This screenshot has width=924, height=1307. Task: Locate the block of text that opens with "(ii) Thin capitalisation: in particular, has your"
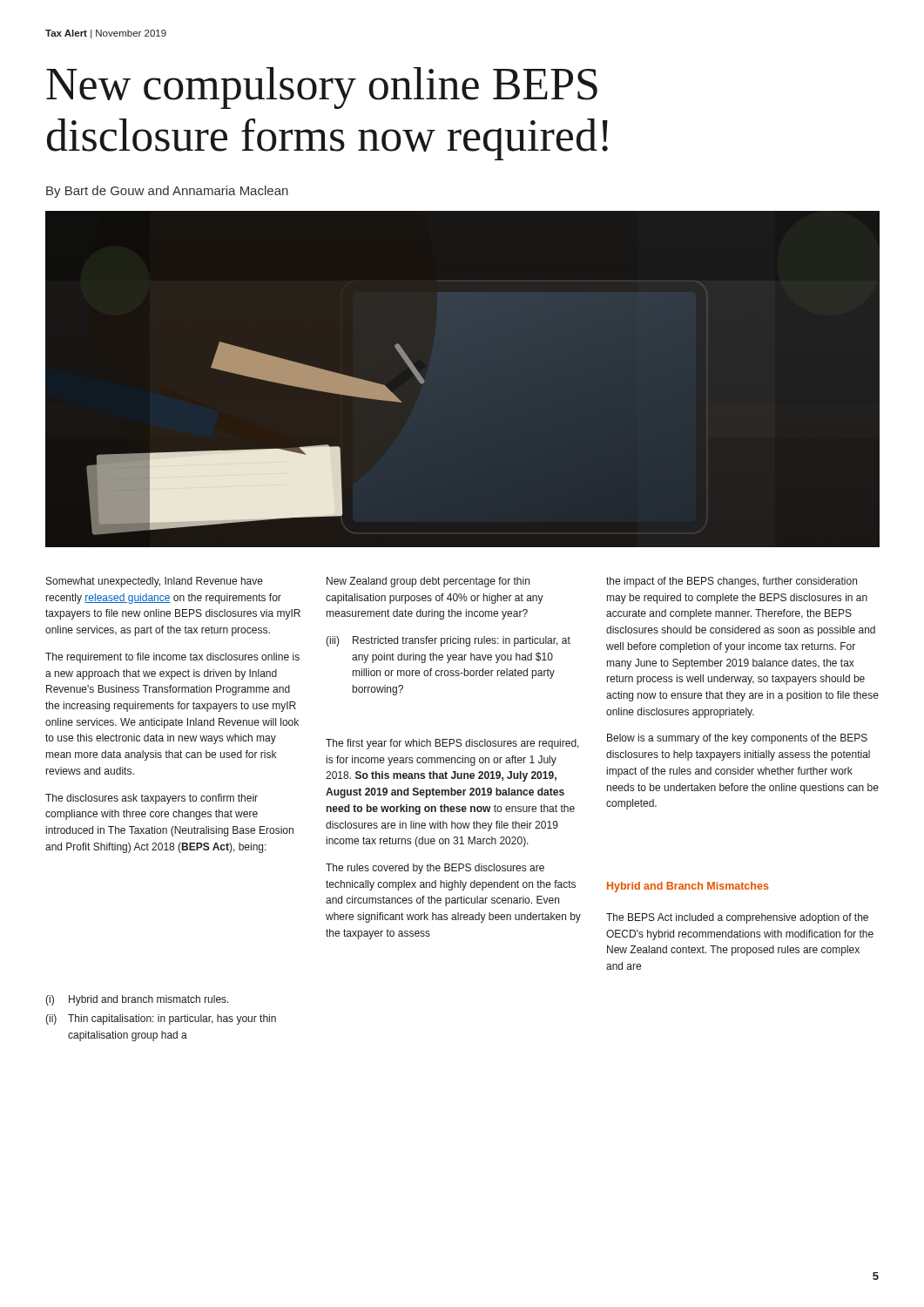pos(173,1027)
